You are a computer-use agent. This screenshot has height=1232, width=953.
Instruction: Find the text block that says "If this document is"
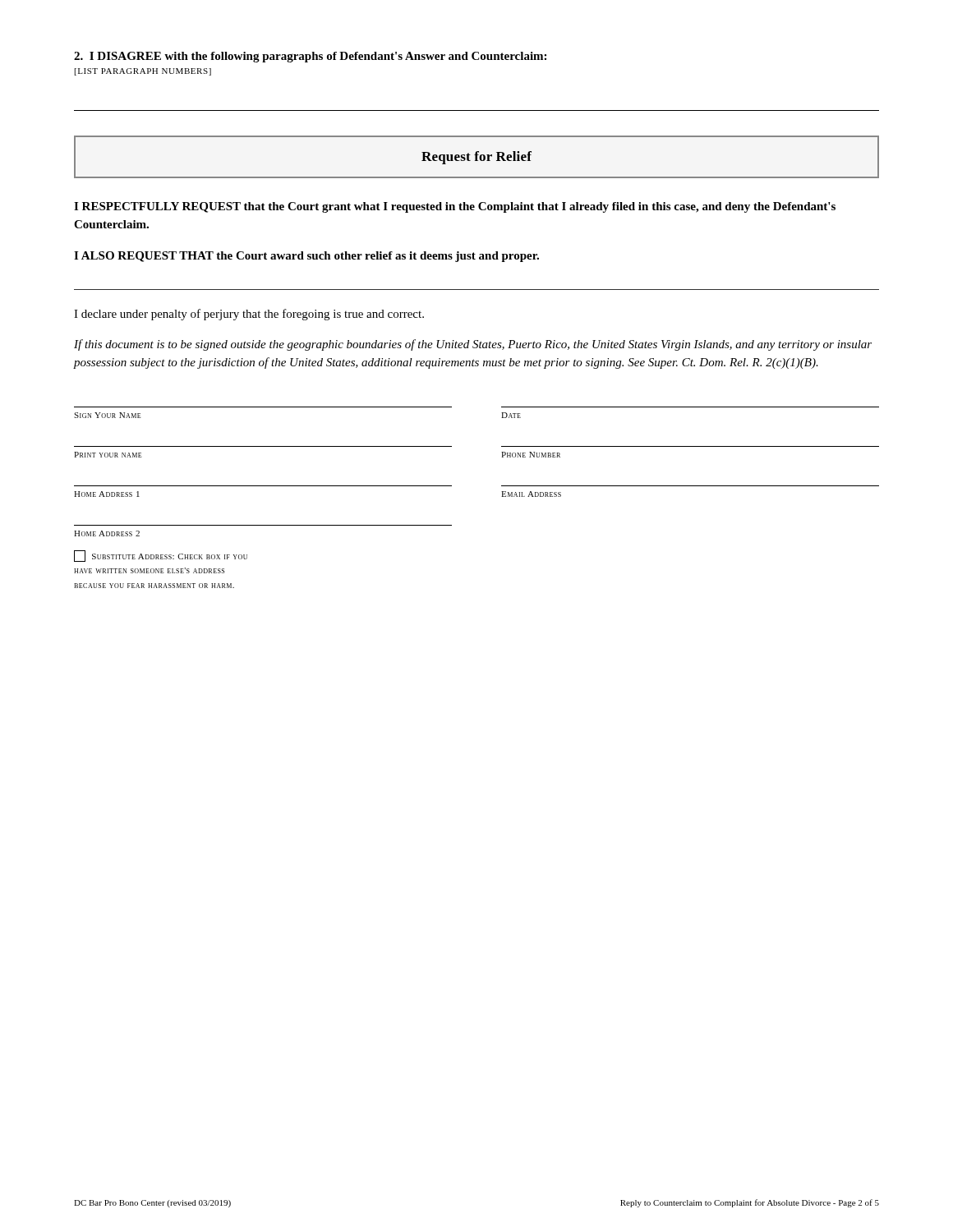click(473, 353)
